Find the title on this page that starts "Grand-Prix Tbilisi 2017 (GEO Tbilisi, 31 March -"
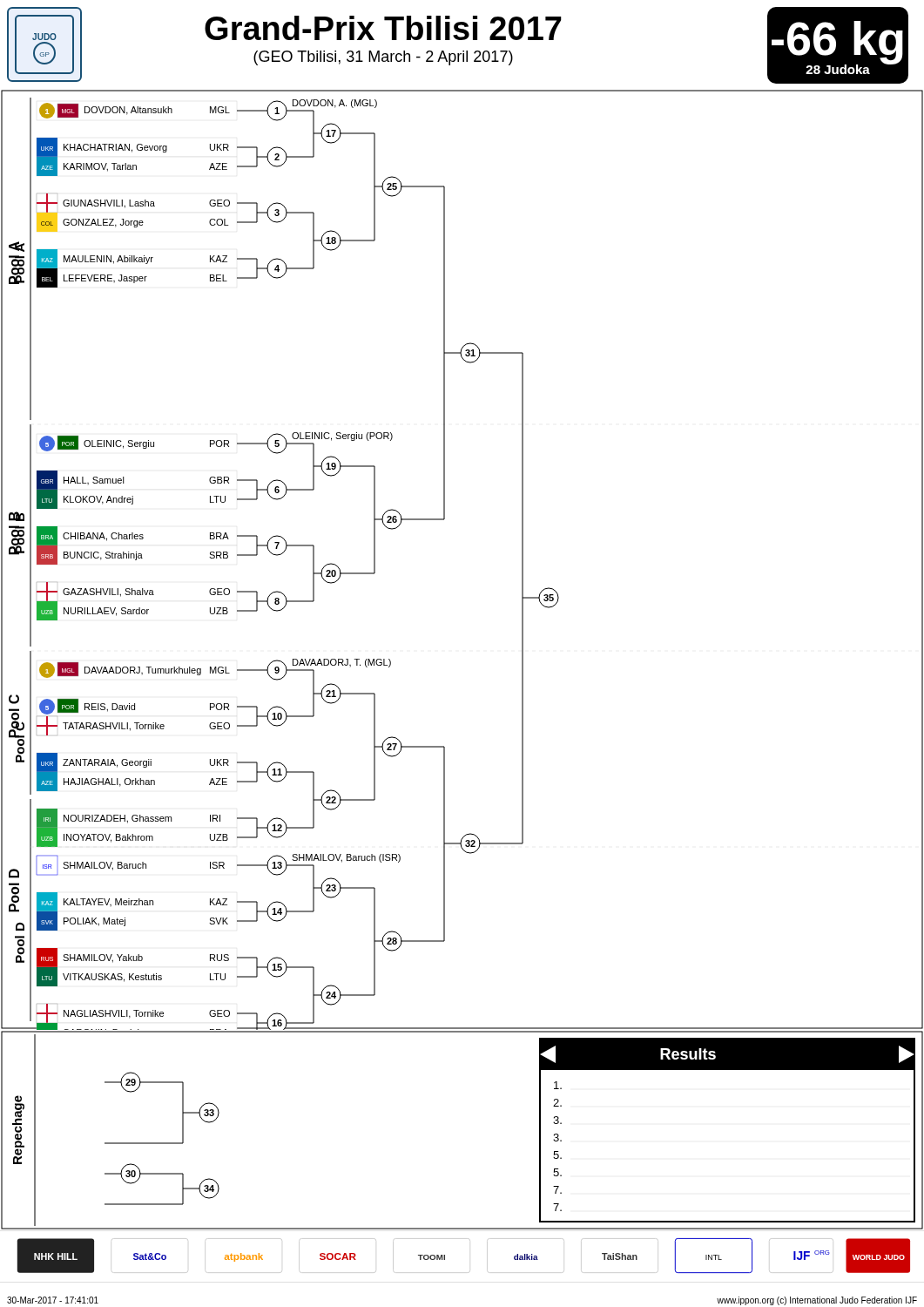Viewport: 924px width, 1307px height. [x=383, y=38]
